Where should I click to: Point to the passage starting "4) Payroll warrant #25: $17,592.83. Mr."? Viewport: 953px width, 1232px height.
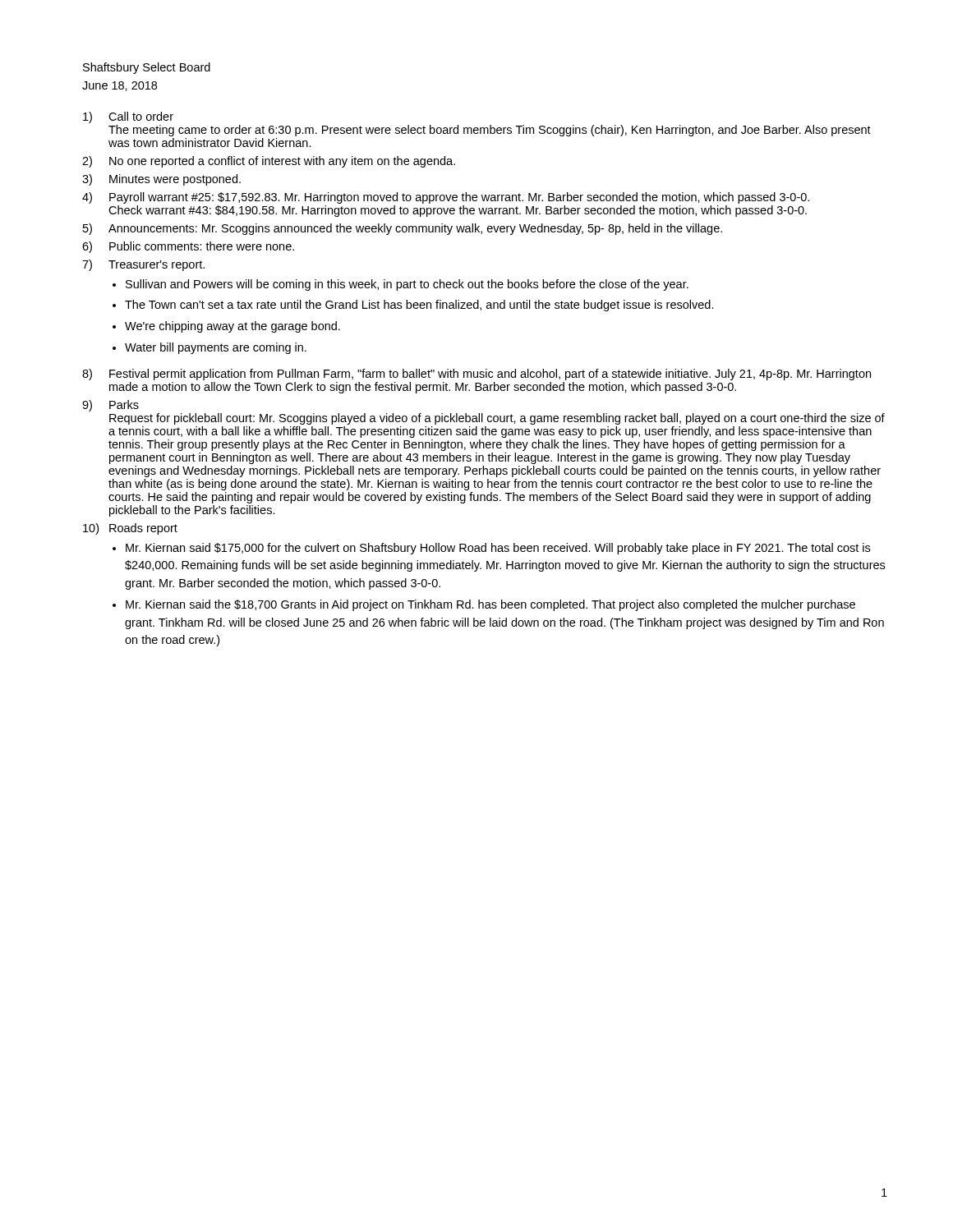[x=485, y=203]
